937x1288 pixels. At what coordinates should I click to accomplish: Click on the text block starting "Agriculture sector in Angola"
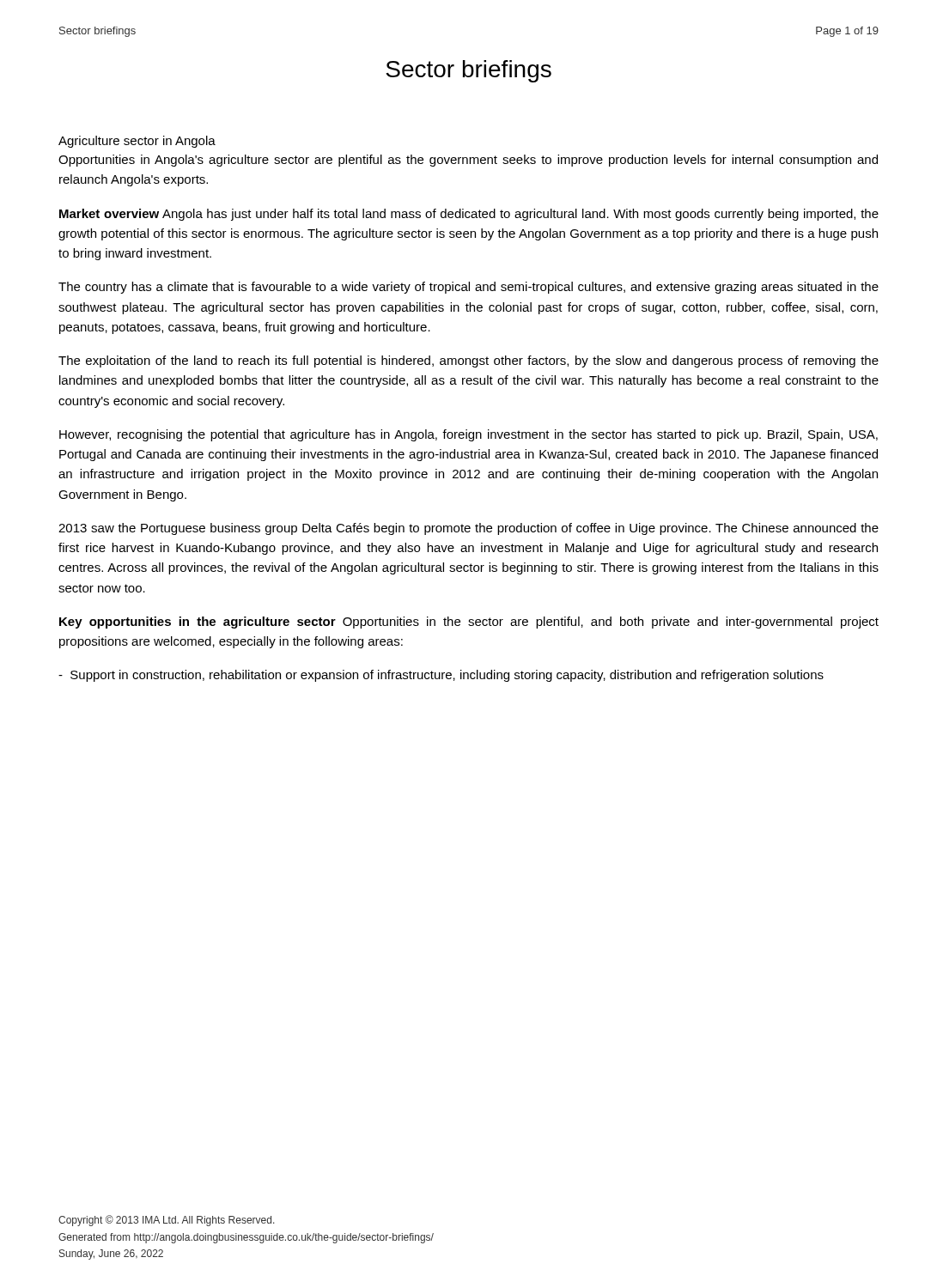coord(137,140)
